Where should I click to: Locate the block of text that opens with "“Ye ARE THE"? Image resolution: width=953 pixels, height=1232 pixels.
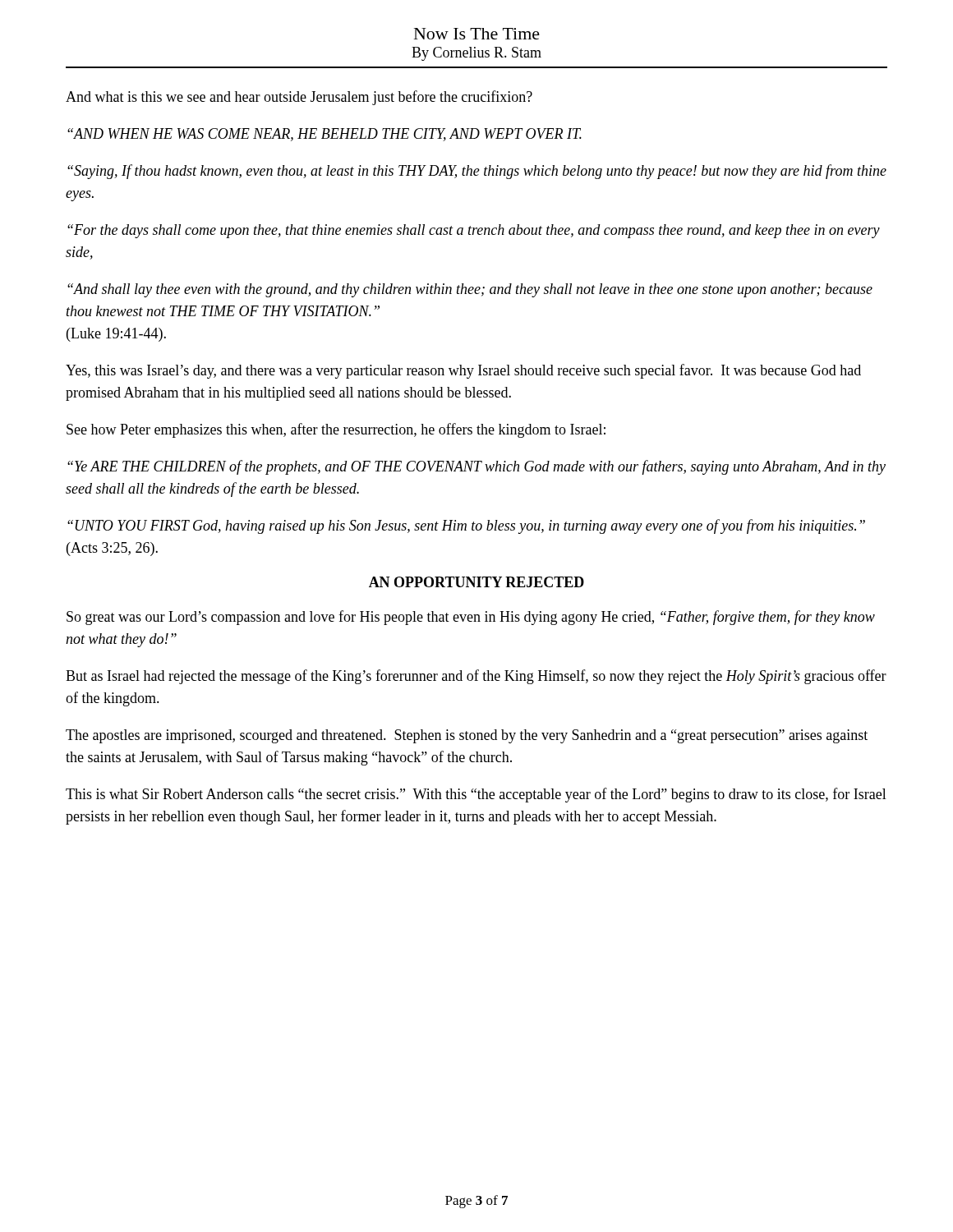point(476,478)
